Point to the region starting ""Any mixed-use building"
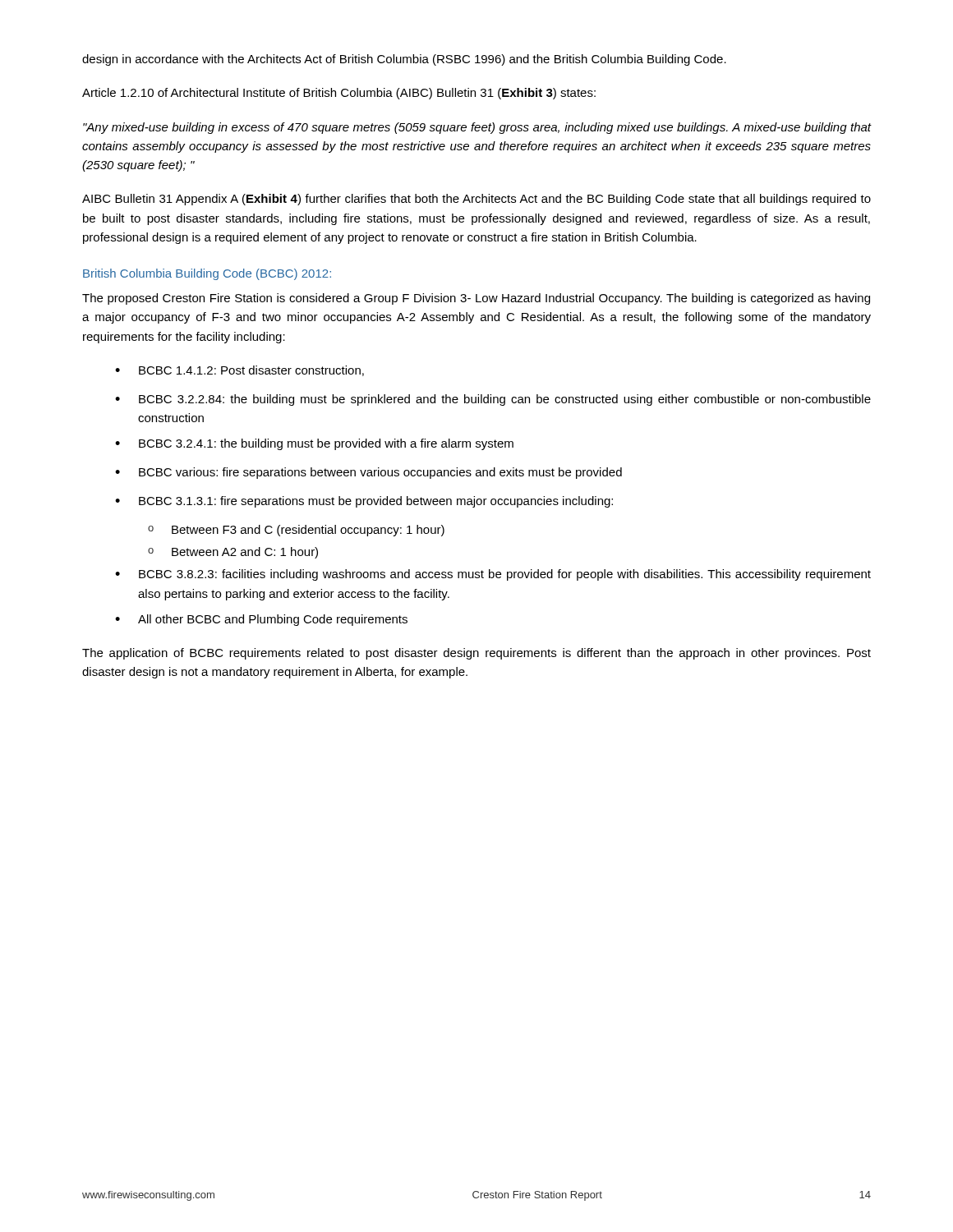This screenshot has width=953, height=1232. coord(476,146)
